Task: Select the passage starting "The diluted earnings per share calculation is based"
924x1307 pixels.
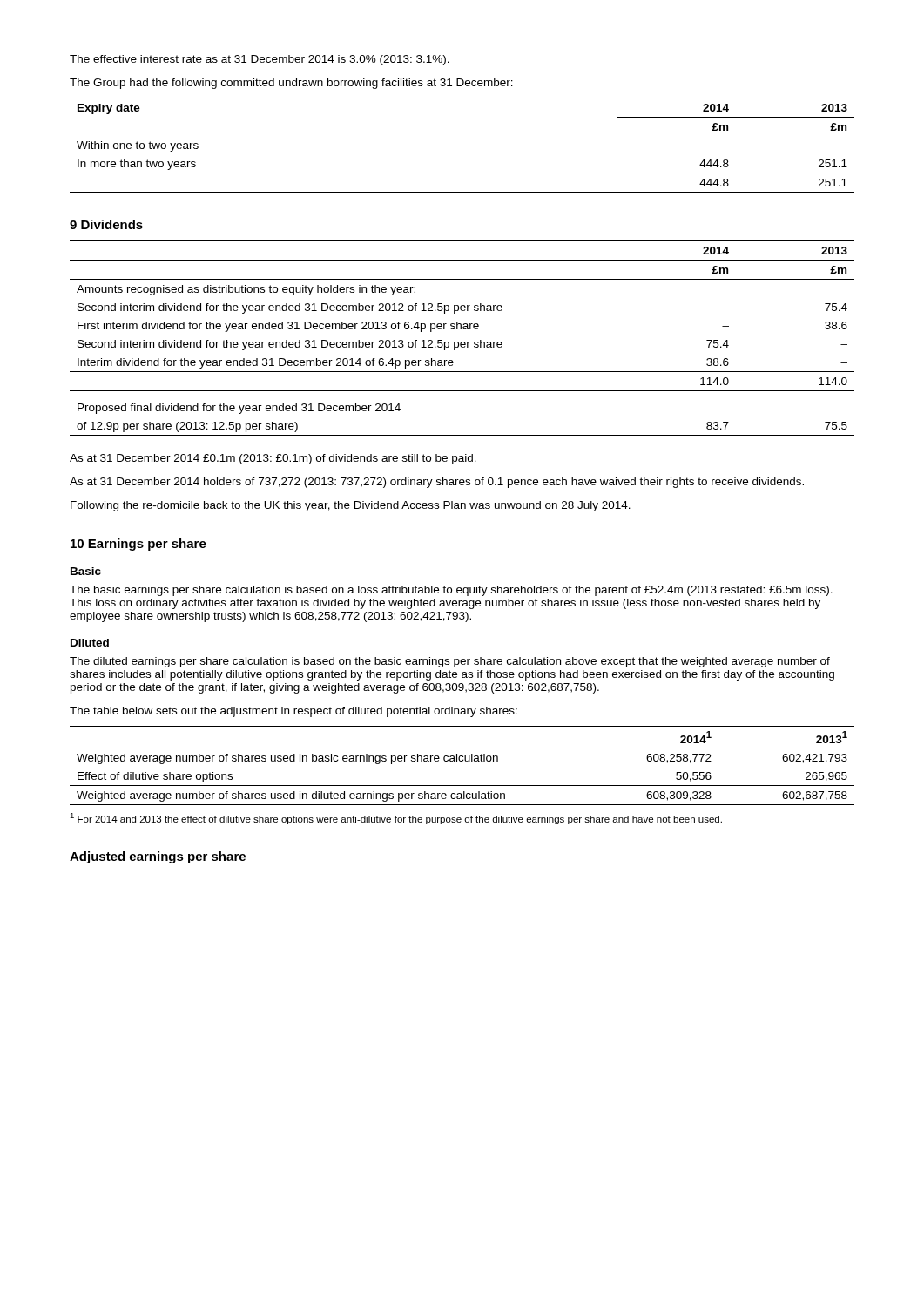Action: [x=452, y=673]
